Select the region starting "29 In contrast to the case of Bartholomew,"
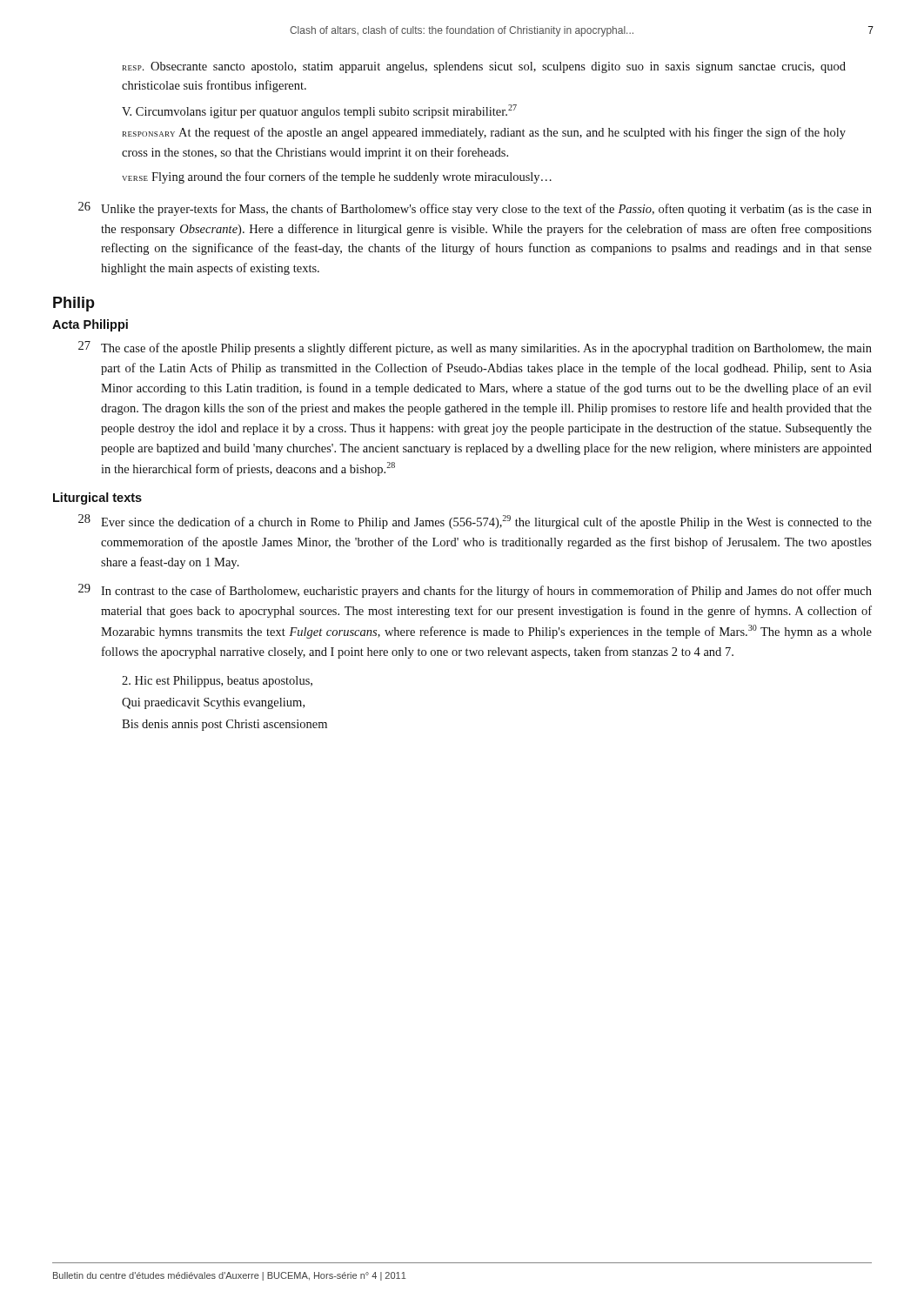The image size is (924, 1305). [x=462, y=621]
